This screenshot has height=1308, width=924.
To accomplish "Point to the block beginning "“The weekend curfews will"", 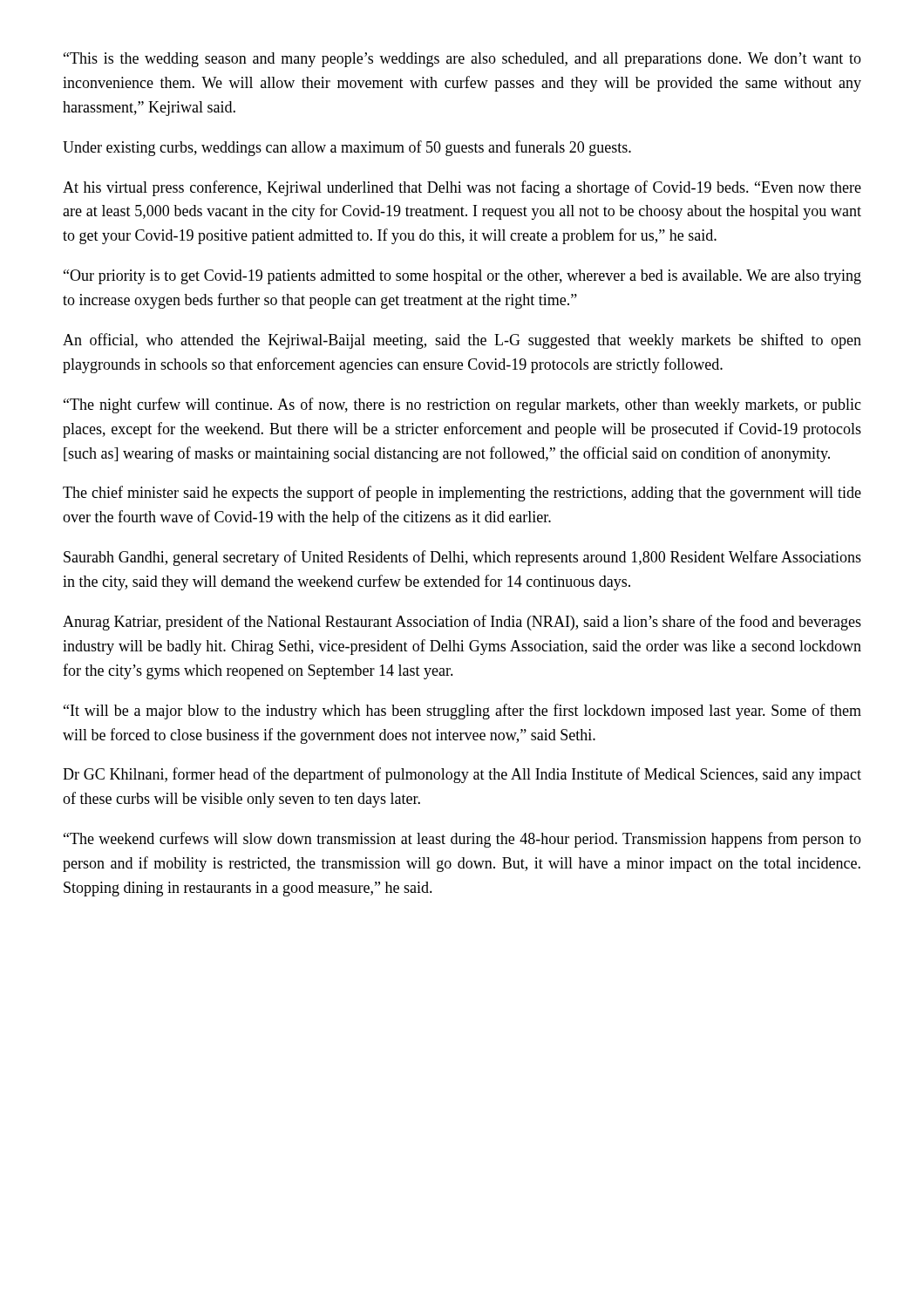I will click(462, 863).
